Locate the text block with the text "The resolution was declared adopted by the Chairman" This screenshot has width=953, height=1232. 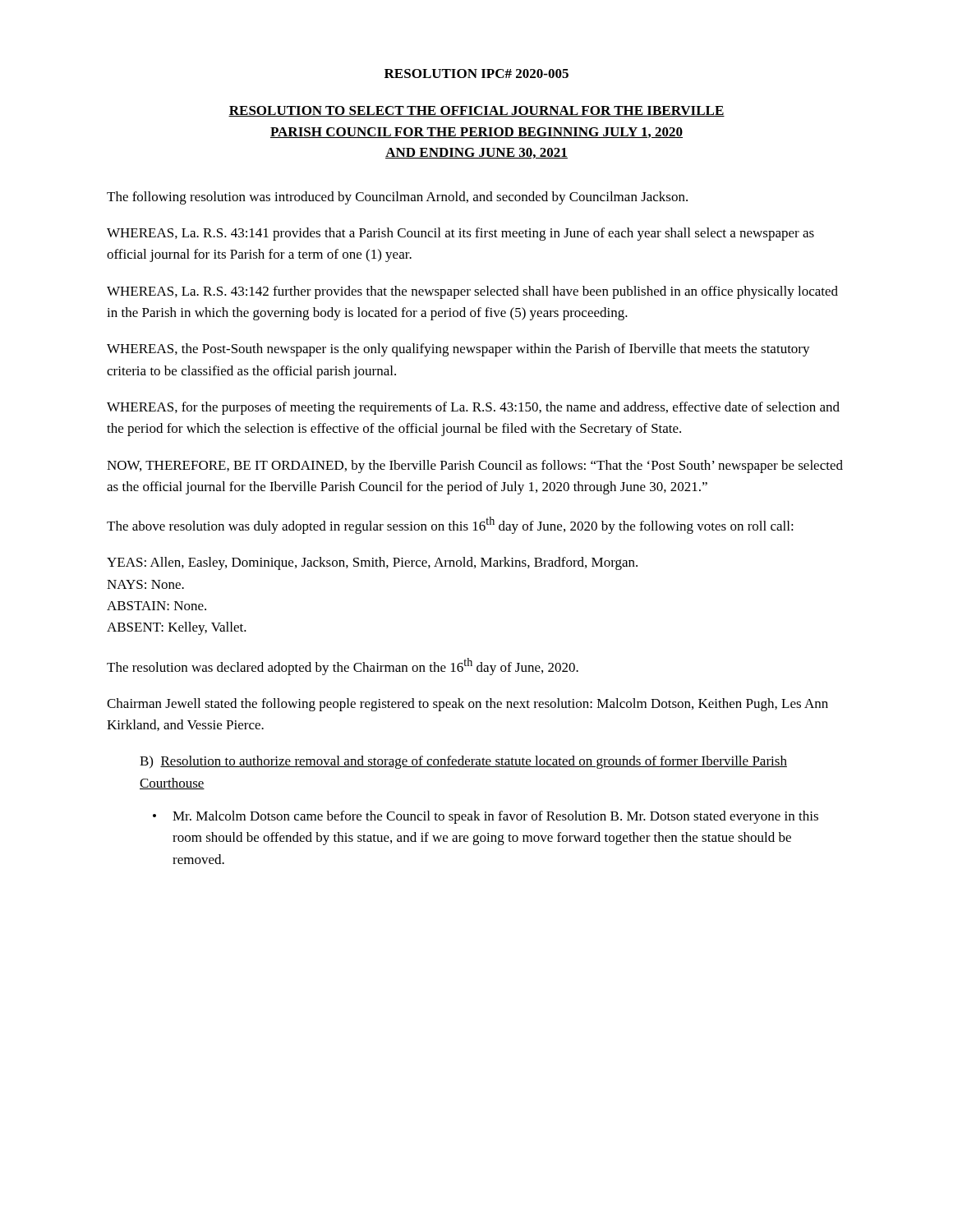(343, 665)
